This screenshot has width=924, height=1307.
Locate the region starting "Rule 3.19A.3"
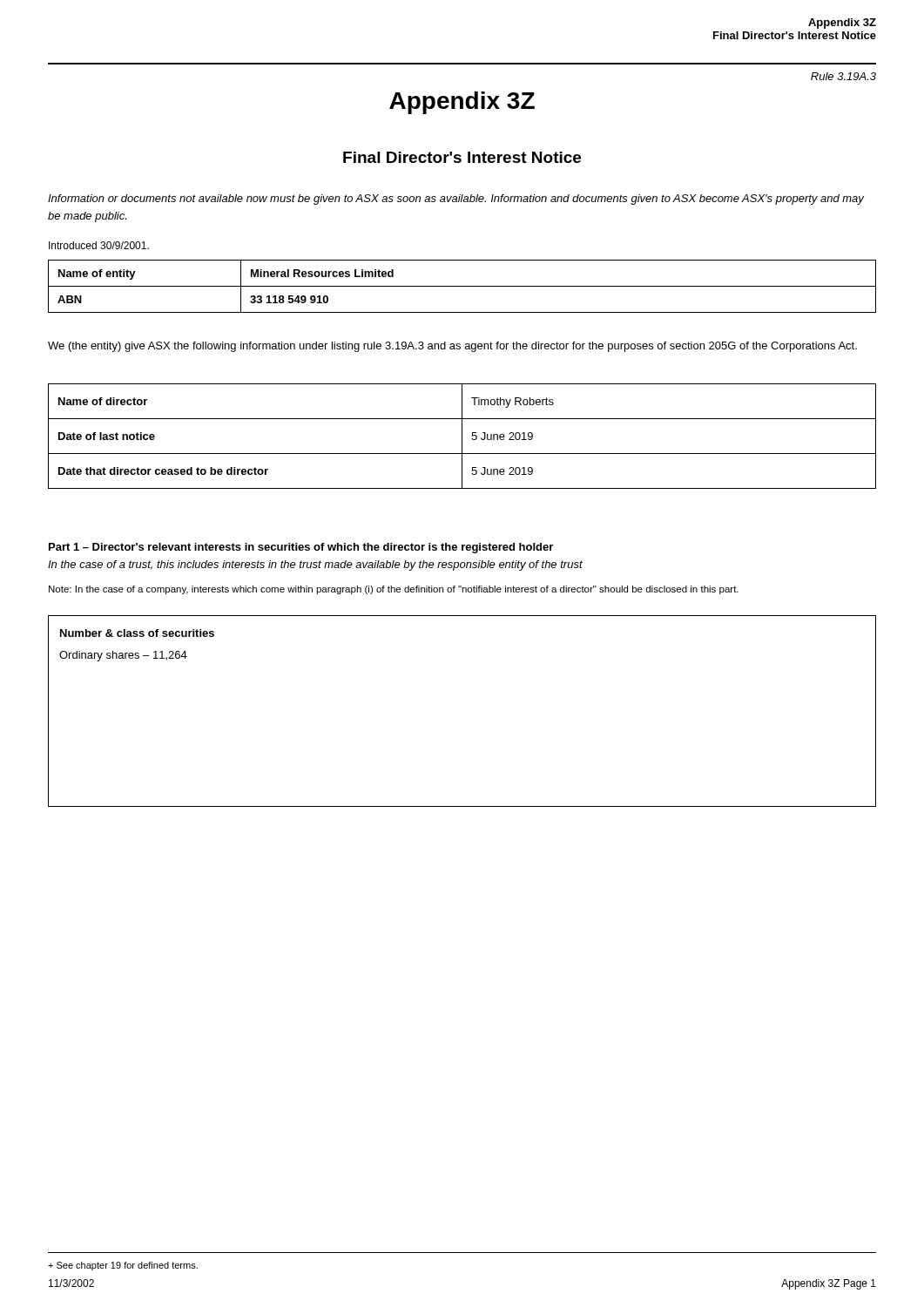(x=843, y=76)
